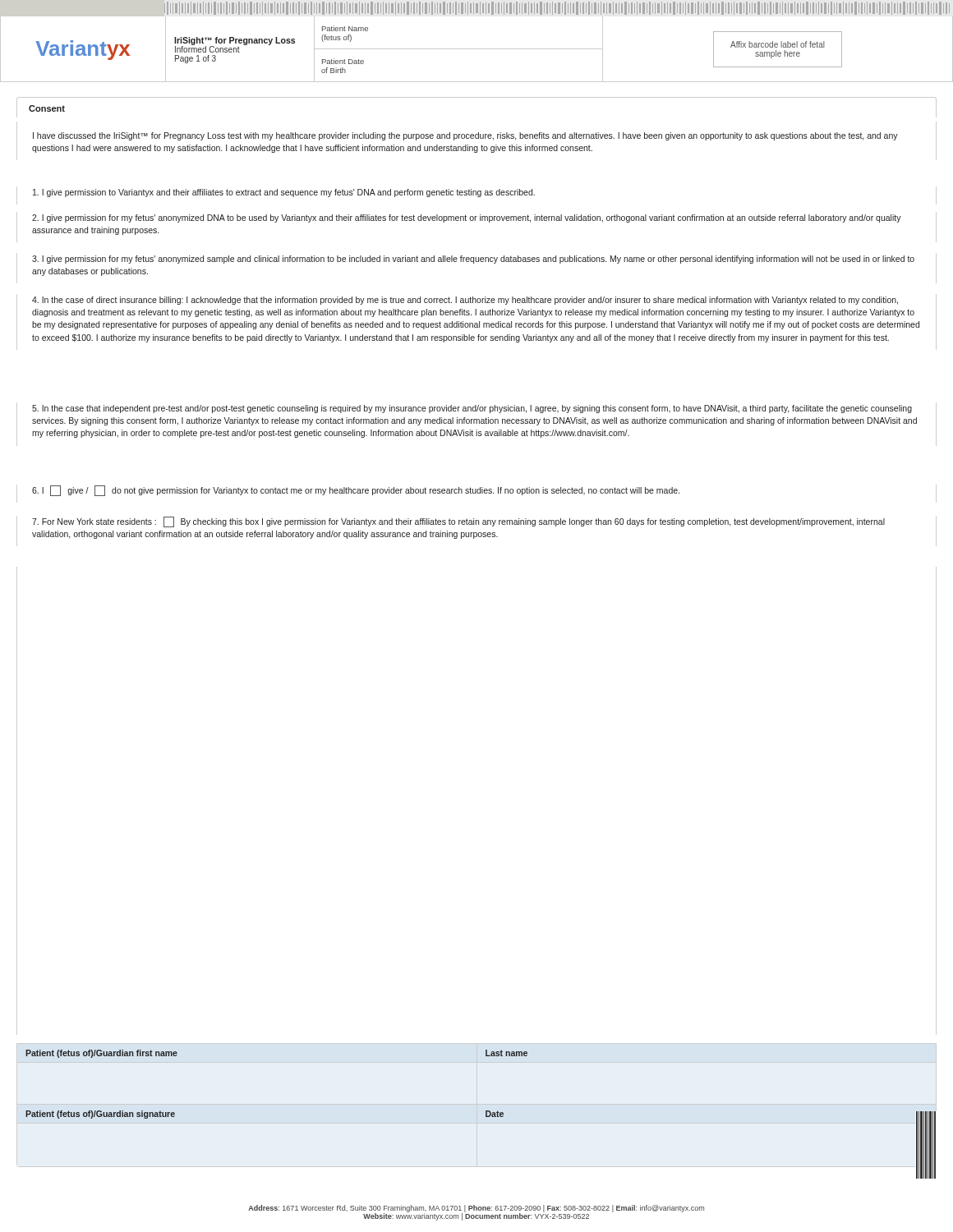Point to the block beginning "I have discussed the IriSight™ for"

click(476, 142)
